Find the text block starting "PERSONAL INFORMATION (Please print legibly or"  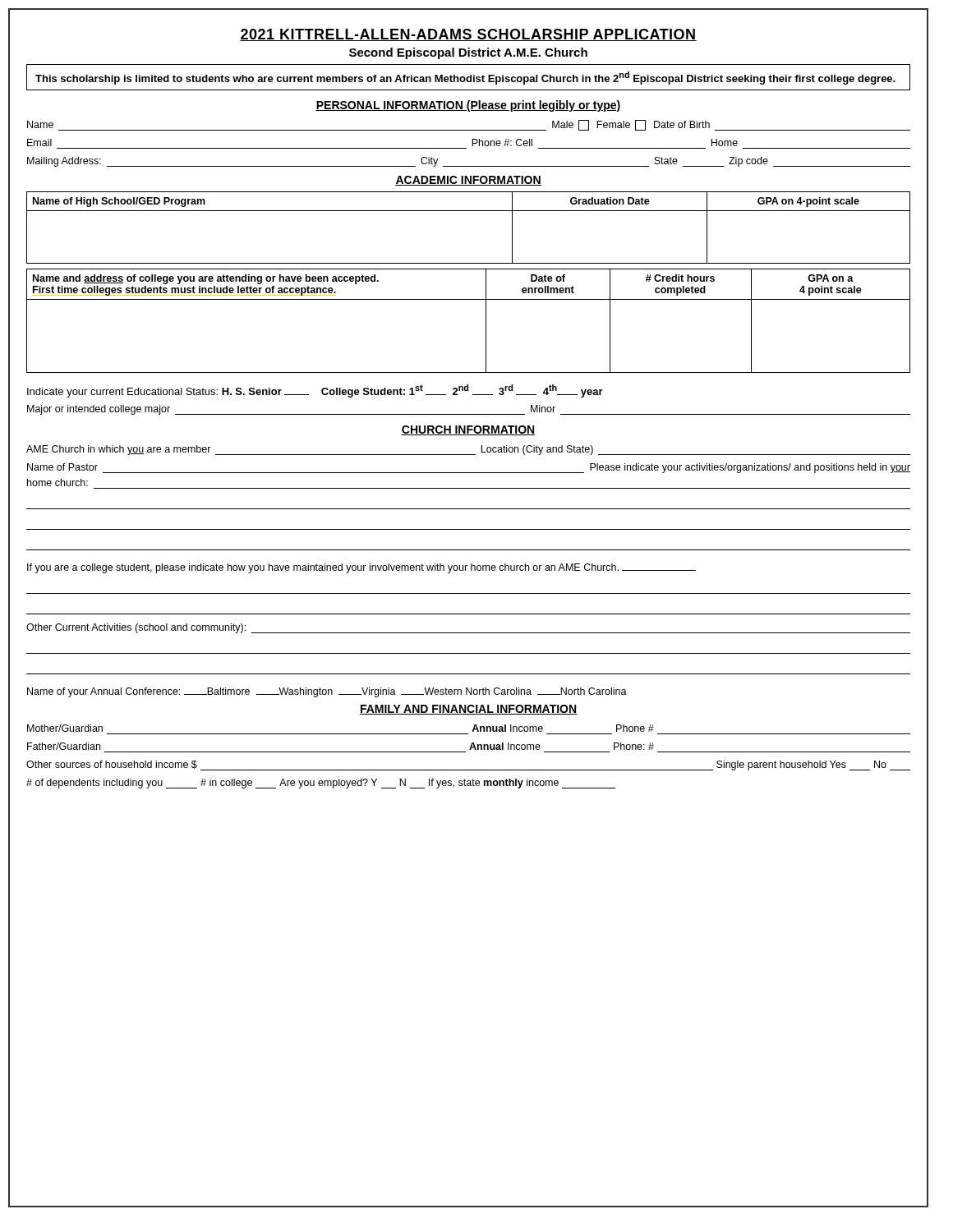coord(468,105)
